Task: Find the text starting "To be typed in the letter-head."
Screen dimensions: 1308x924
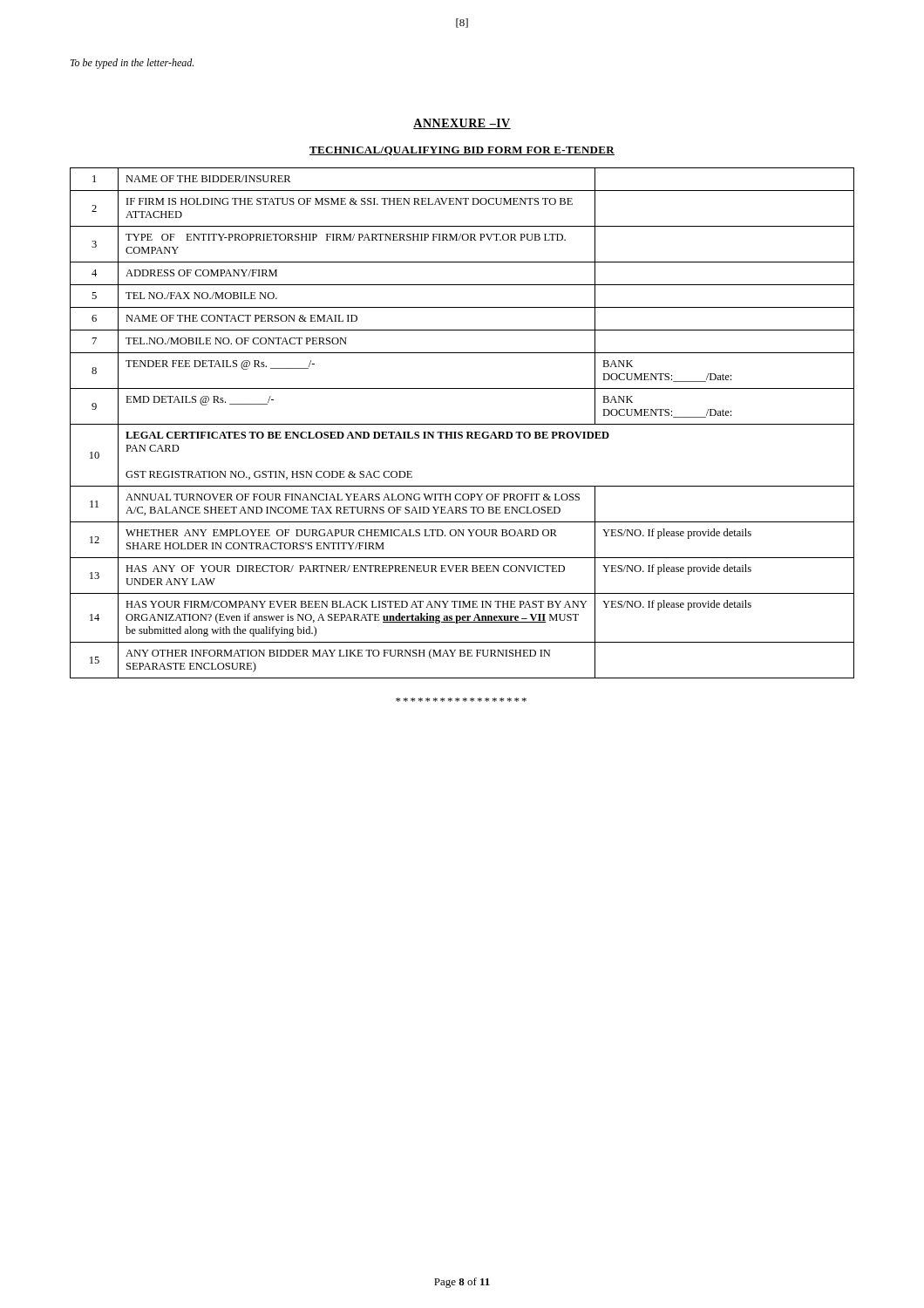Action: pos(132,63)
